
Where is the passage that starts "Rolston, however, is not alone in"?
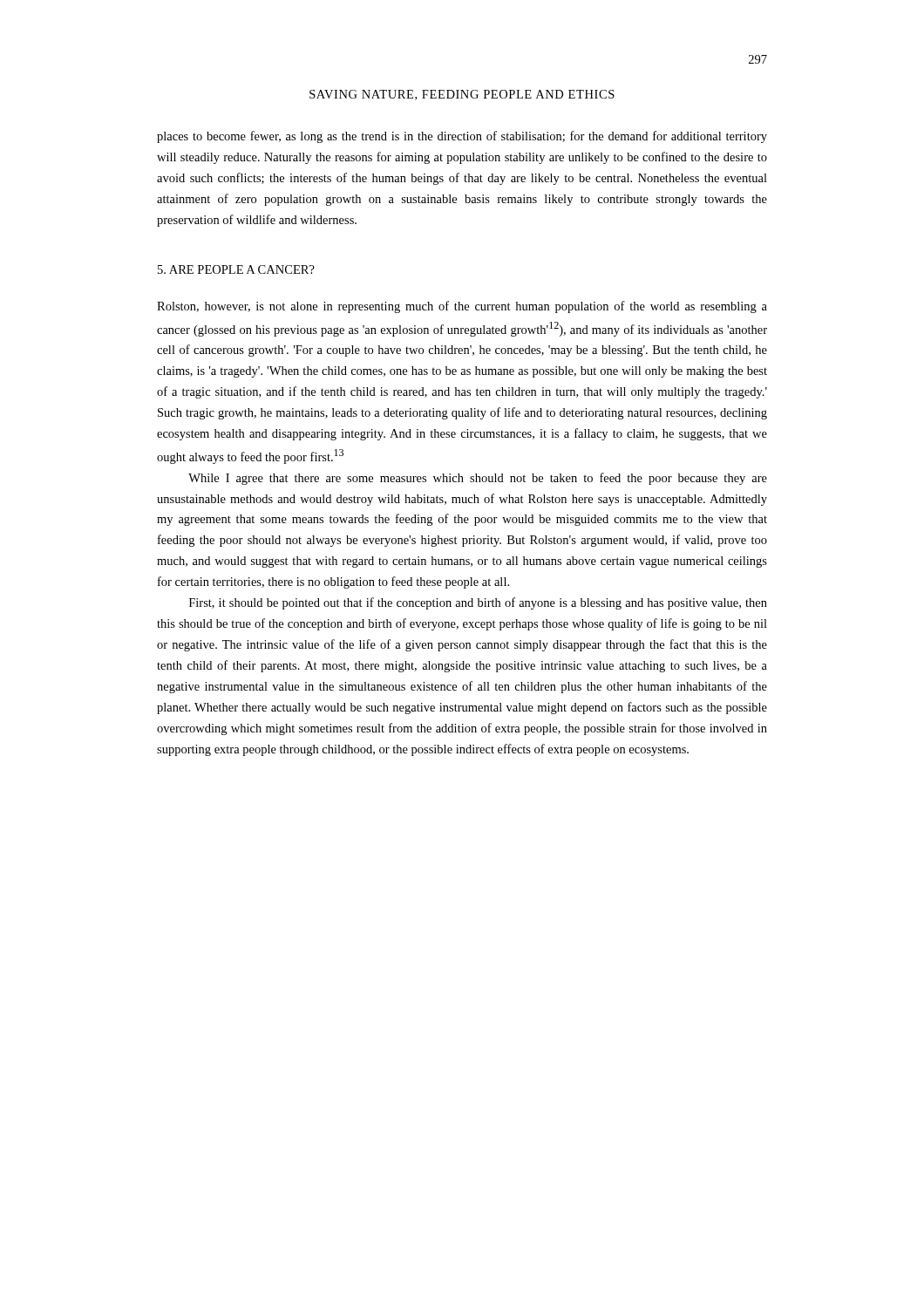tap(462, 528)
